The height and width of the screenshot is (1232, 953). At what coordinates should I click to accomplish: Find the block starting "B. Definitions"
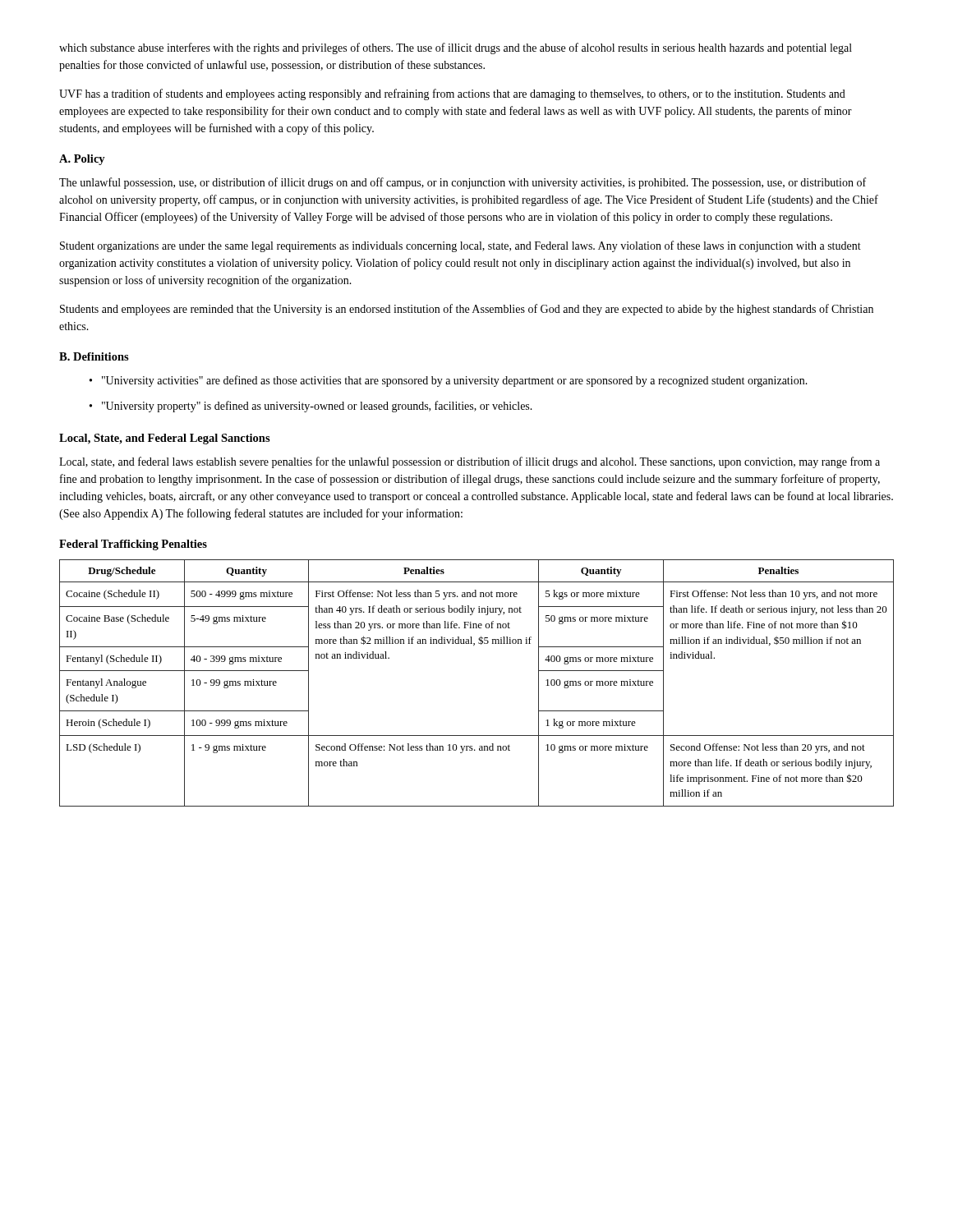click(x=94, y=356)
